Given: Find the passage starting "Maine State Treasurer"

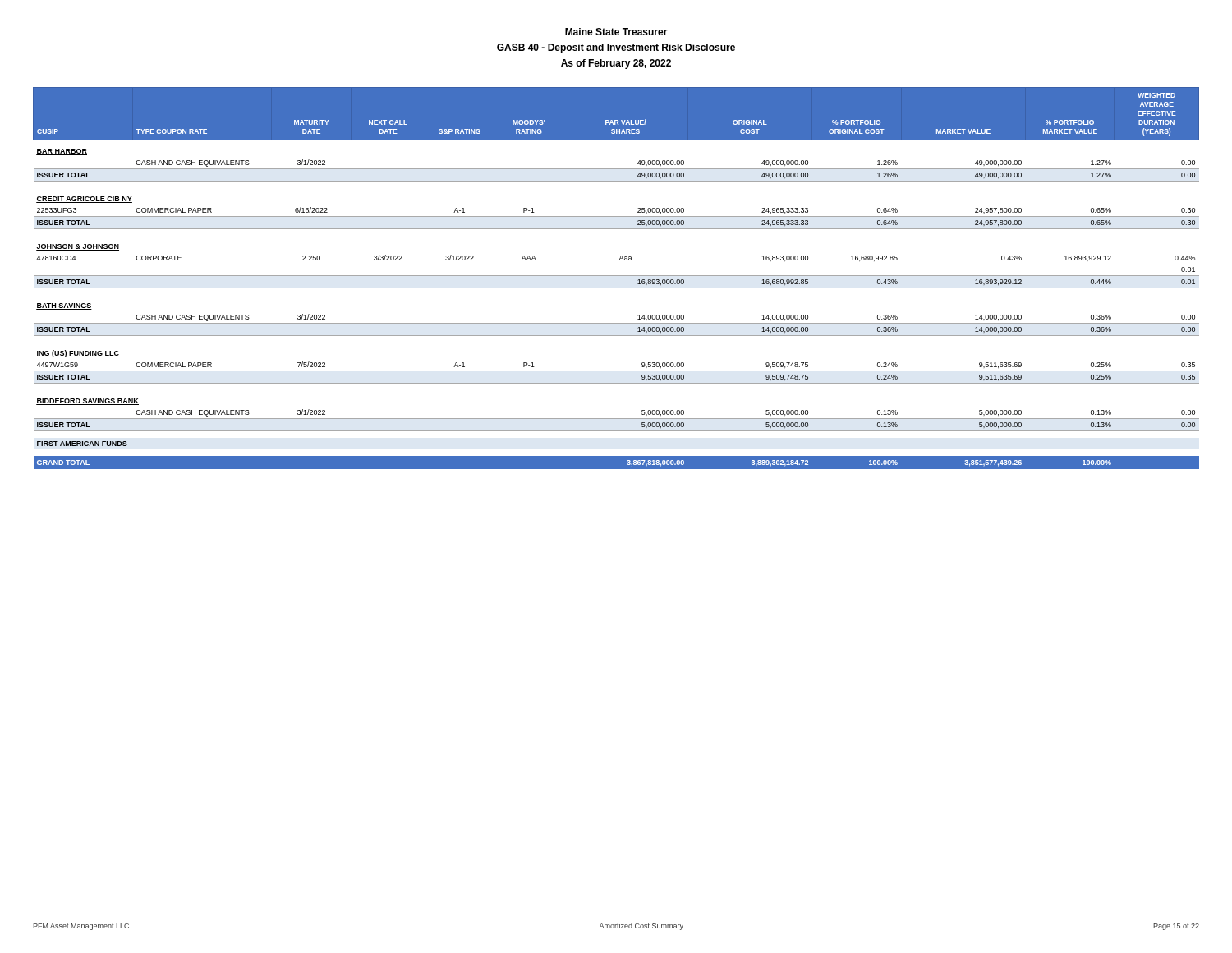Looking at the screenshot, I should point(616,48).
